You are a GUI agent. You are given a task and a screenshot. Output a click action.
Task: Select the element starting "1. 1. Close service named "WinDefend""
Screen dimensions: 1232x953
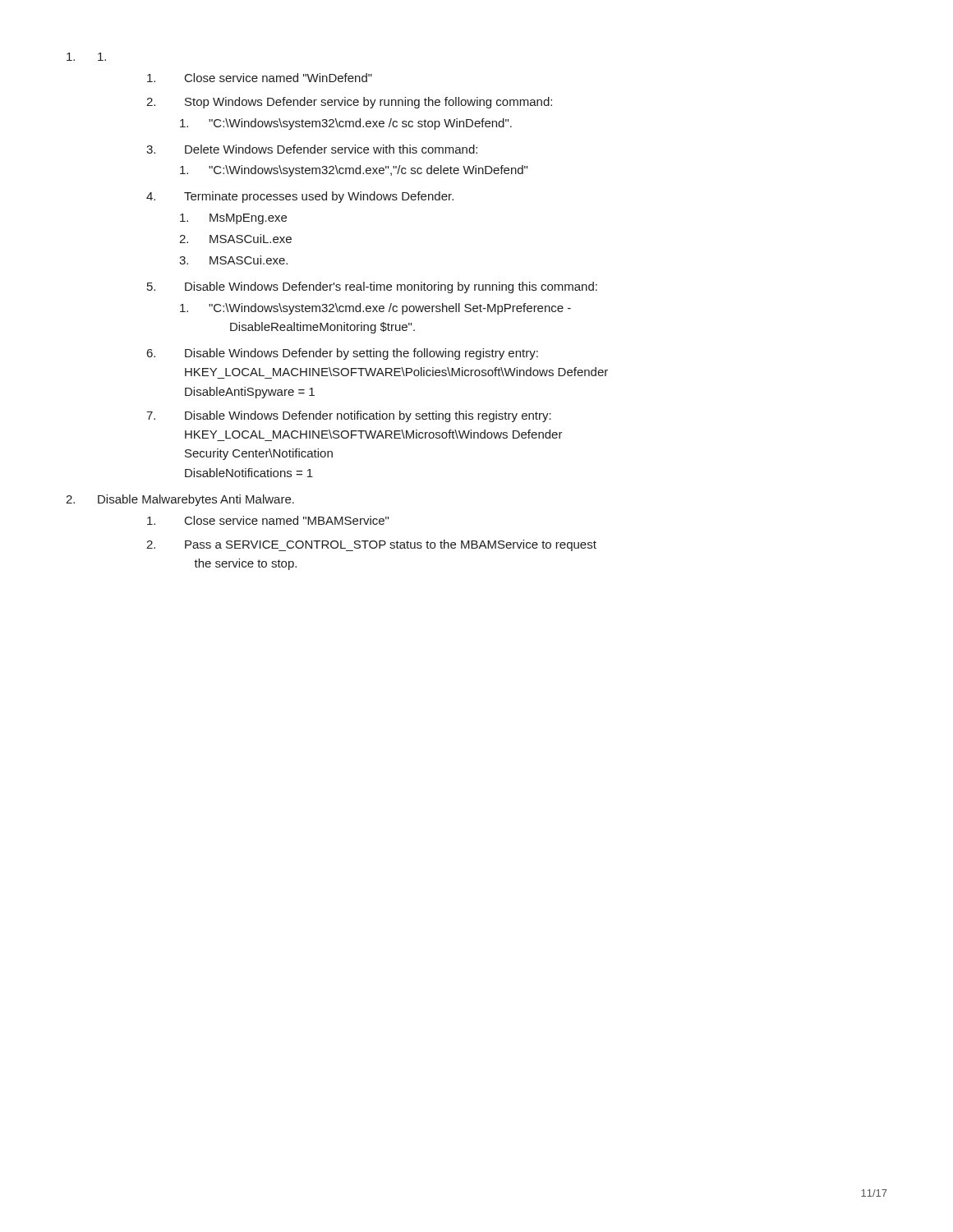(69, 56)
